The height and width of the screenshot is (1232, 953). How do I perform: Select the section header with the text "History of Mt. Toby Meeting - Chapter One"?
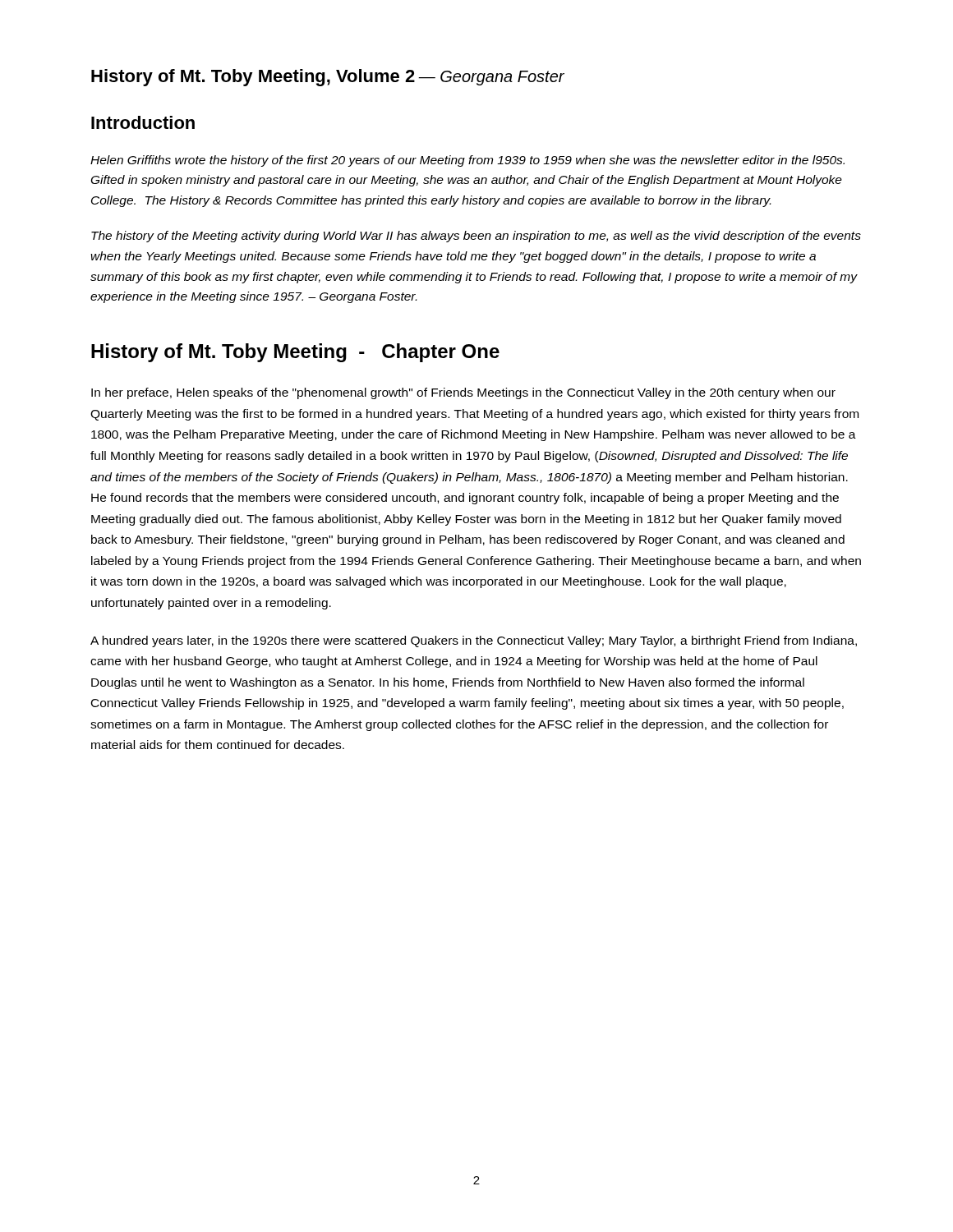(x=295, y=351)
